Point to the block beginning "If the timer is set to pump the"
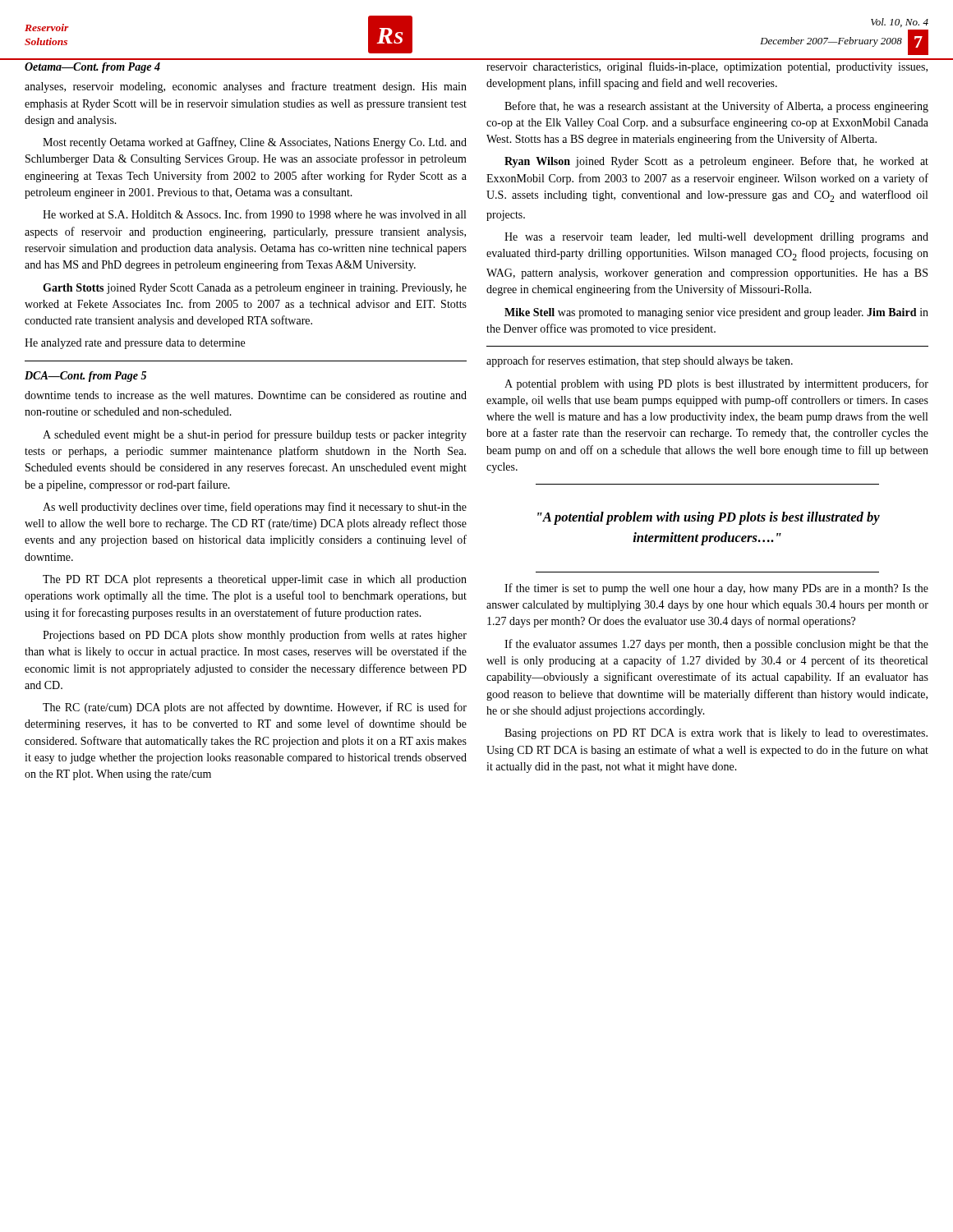 coord(707,678)
